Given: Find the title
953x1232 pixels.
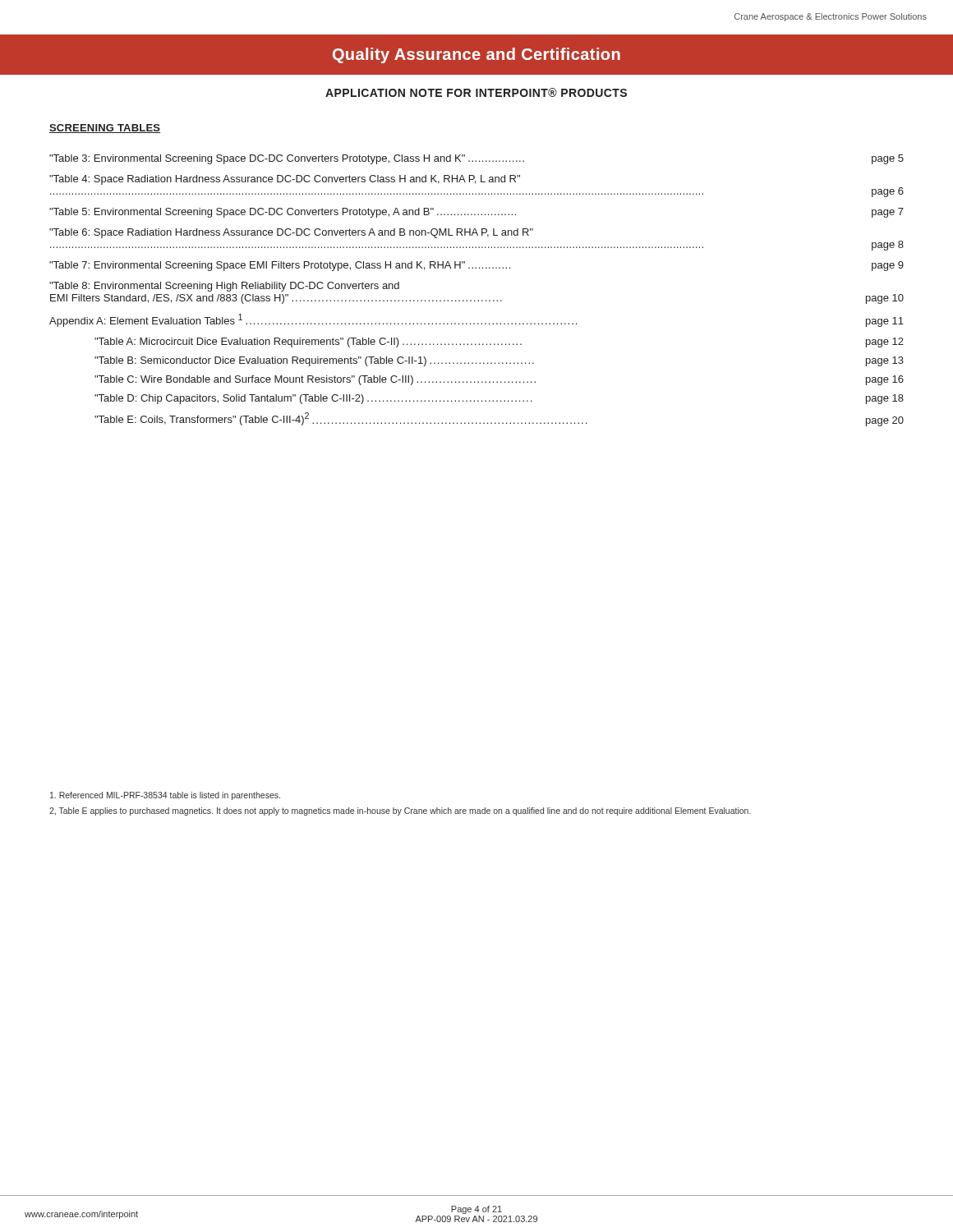Looking at the screenshot, I should pyautogui.click(x=476, y=54).
